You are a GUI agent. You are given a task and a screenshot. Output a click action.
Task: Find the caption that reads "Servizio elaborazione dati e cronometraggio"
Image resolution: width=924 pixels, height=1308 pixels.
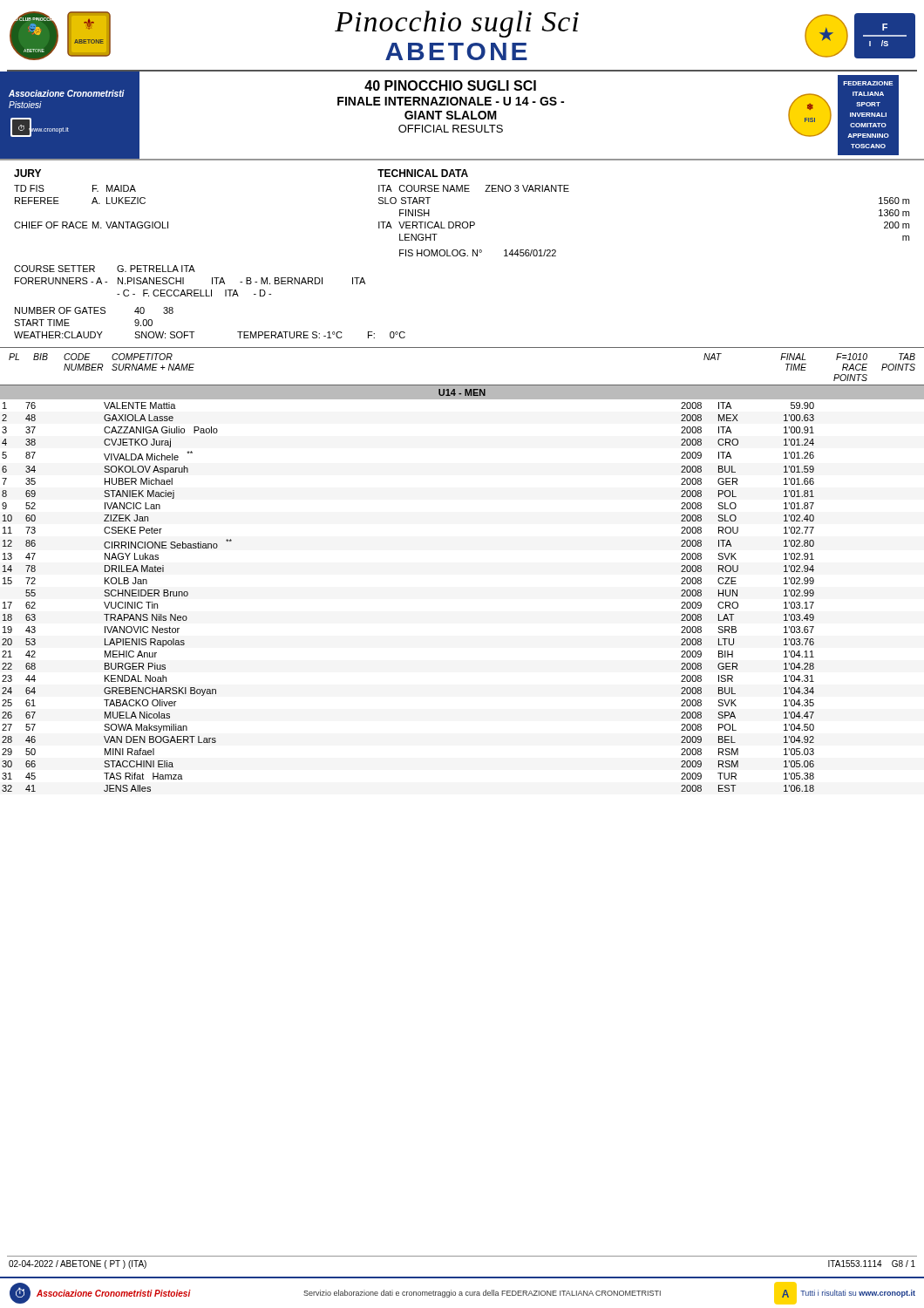[x=482, y=1293]
